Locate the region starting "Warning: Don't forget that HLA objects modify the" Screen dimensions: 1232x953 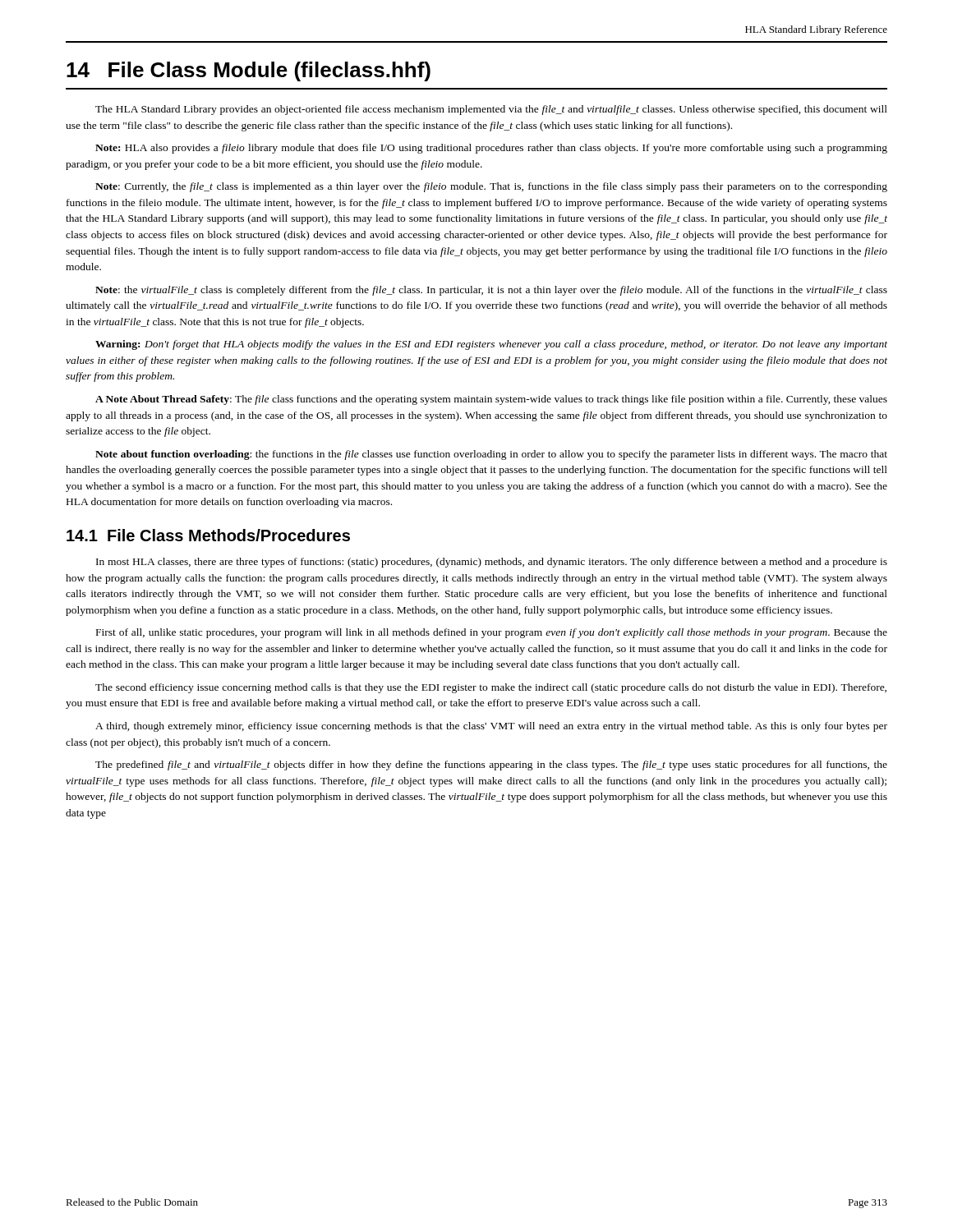[x=476, y=360]
